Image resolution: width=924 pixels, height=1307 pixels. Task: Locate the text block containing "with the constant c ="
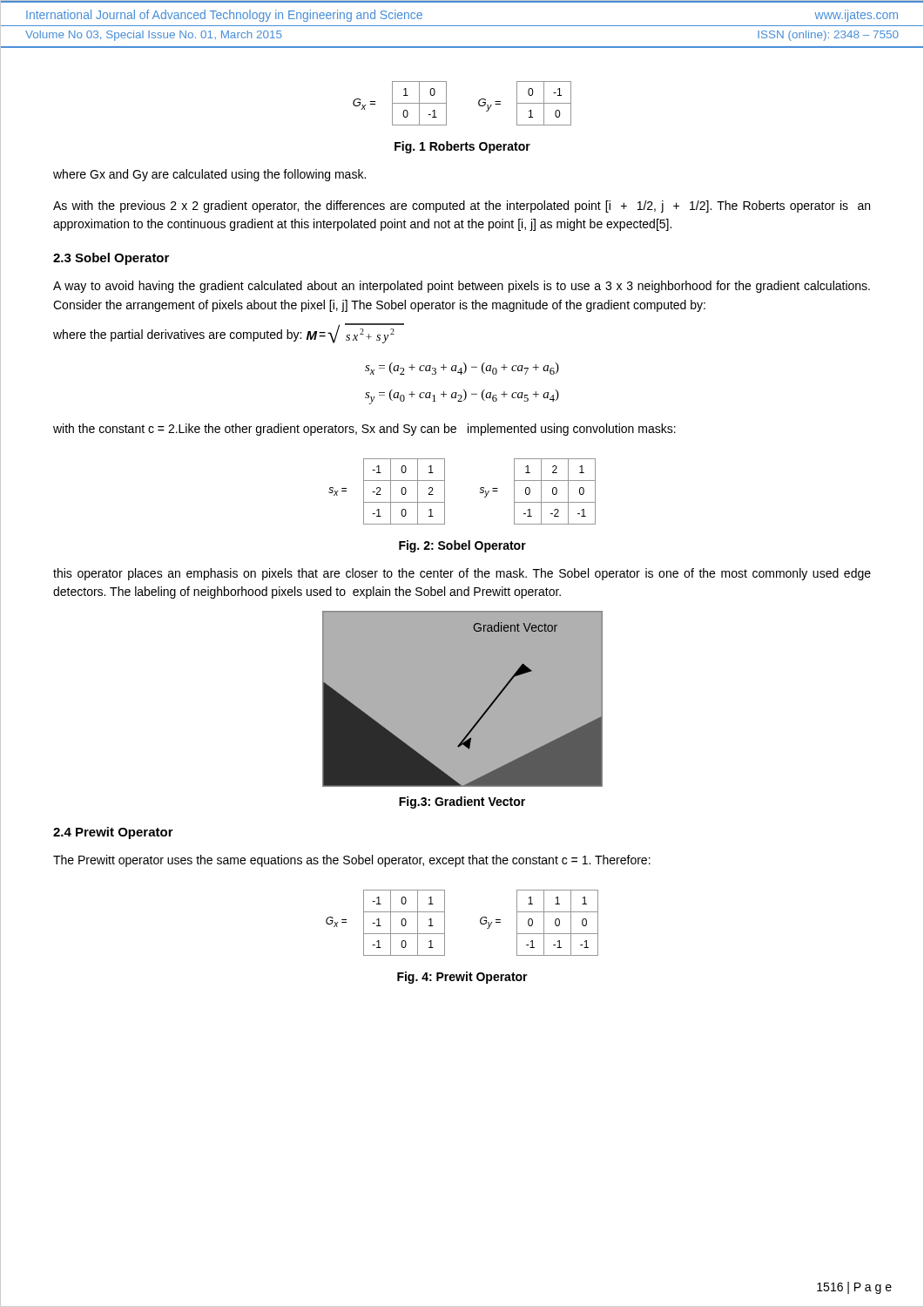[462, 429]
